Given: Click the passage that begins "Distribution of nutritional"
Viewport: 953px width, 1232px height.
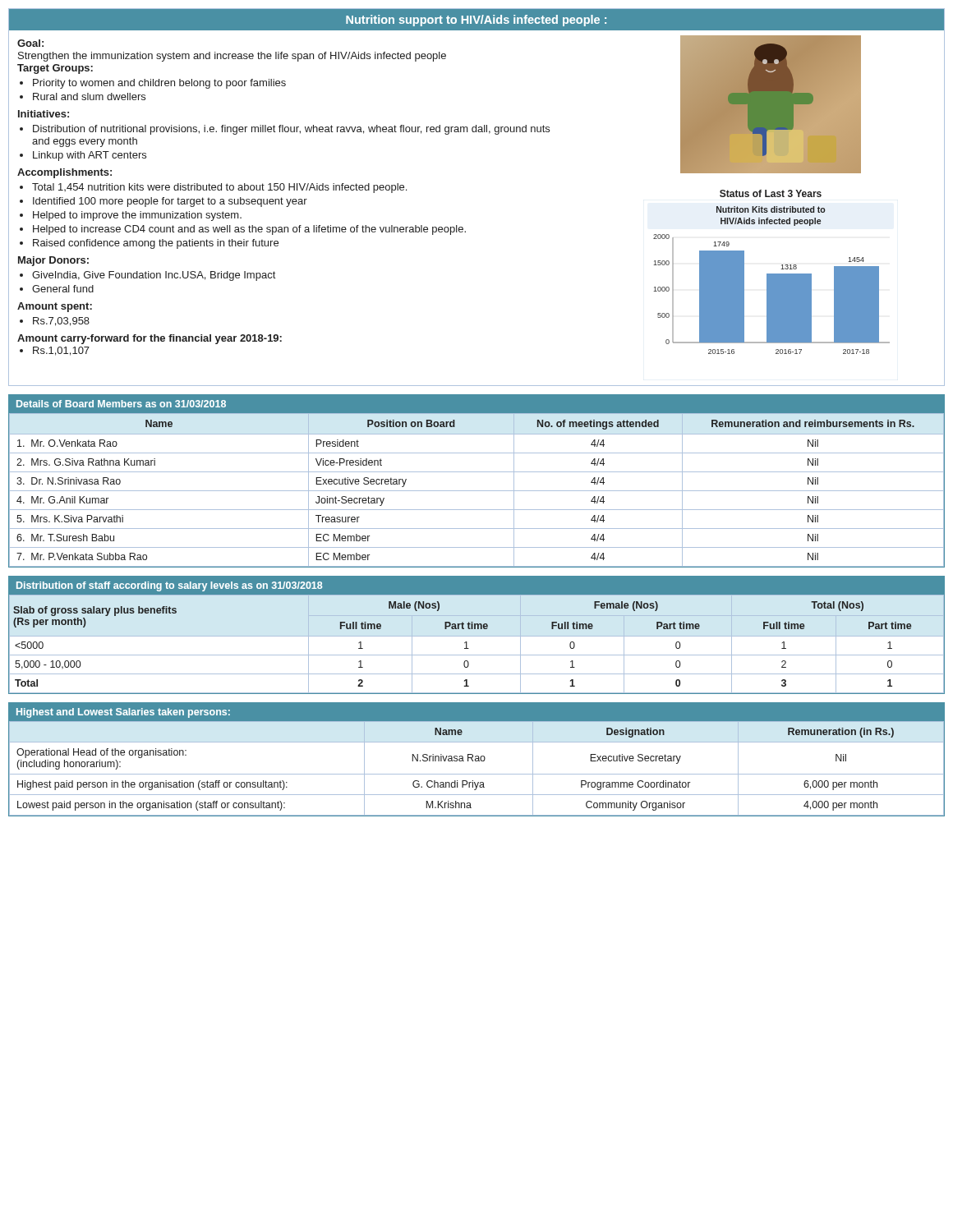Looking at the screenshot, I should pos(291,135).
